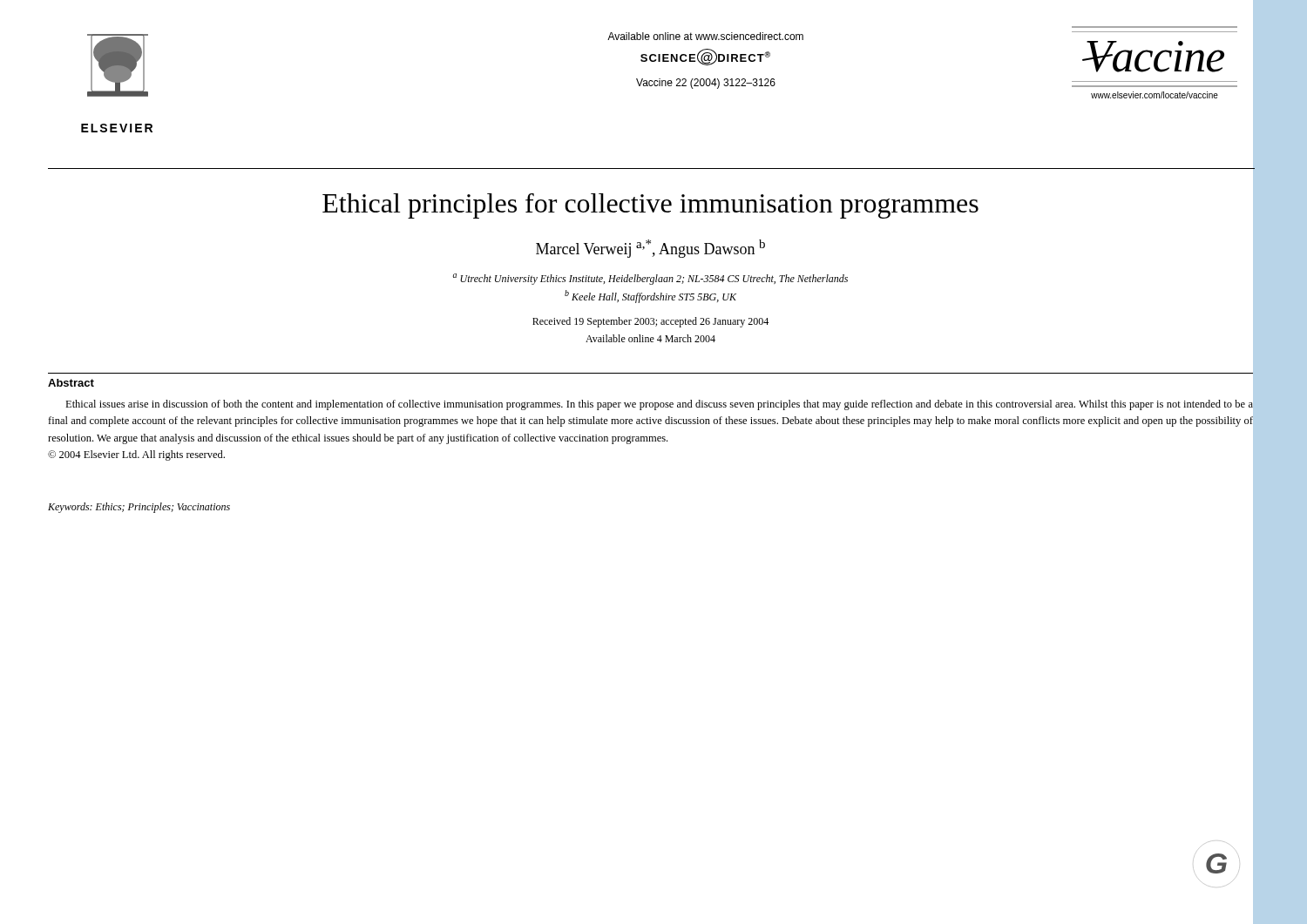Point to the block beginning "Received 19 September 2003; accepted"

[650, 321]
